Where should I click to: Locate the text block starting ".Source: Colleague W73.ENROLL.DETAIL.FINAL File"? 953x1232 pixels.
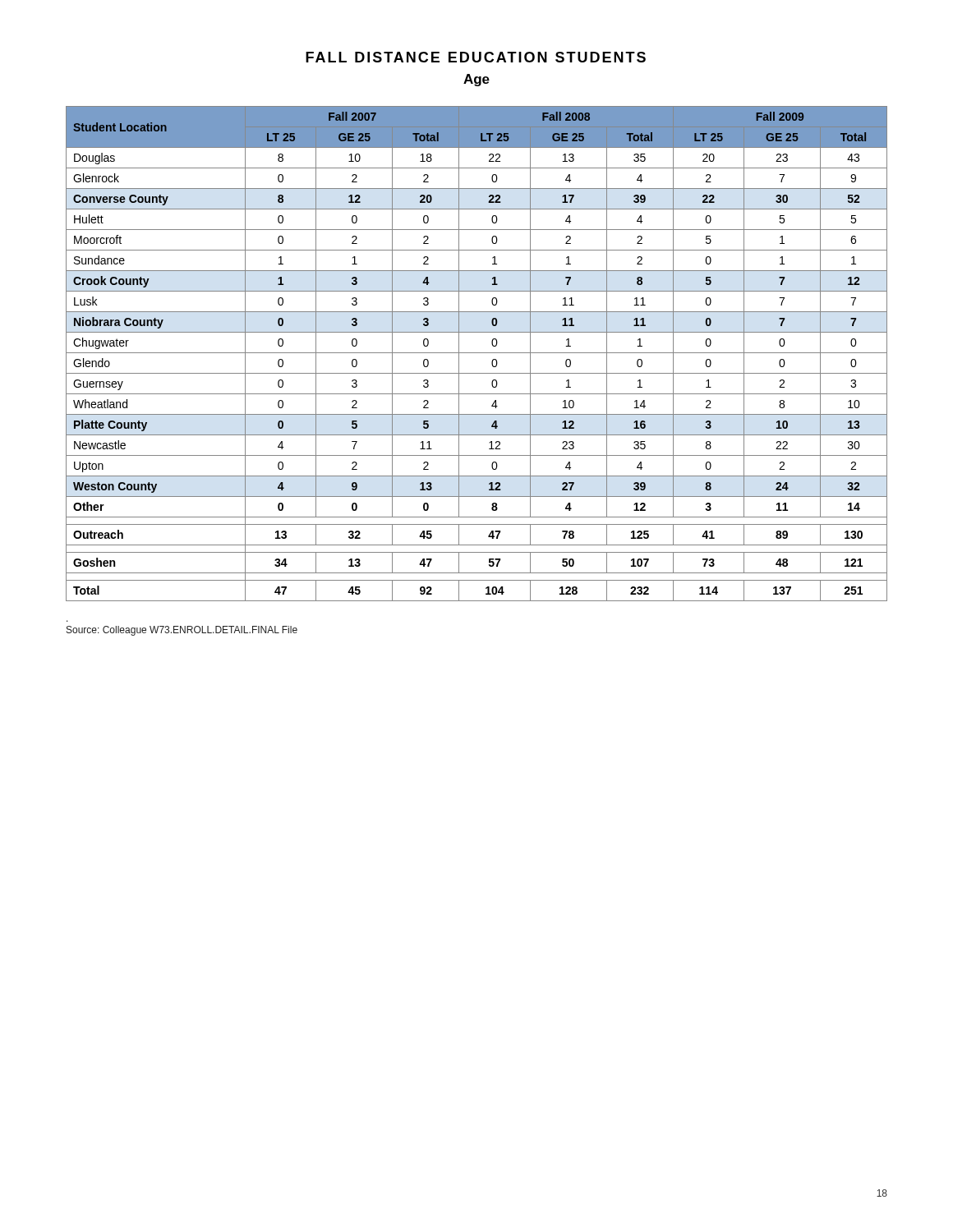182,624
